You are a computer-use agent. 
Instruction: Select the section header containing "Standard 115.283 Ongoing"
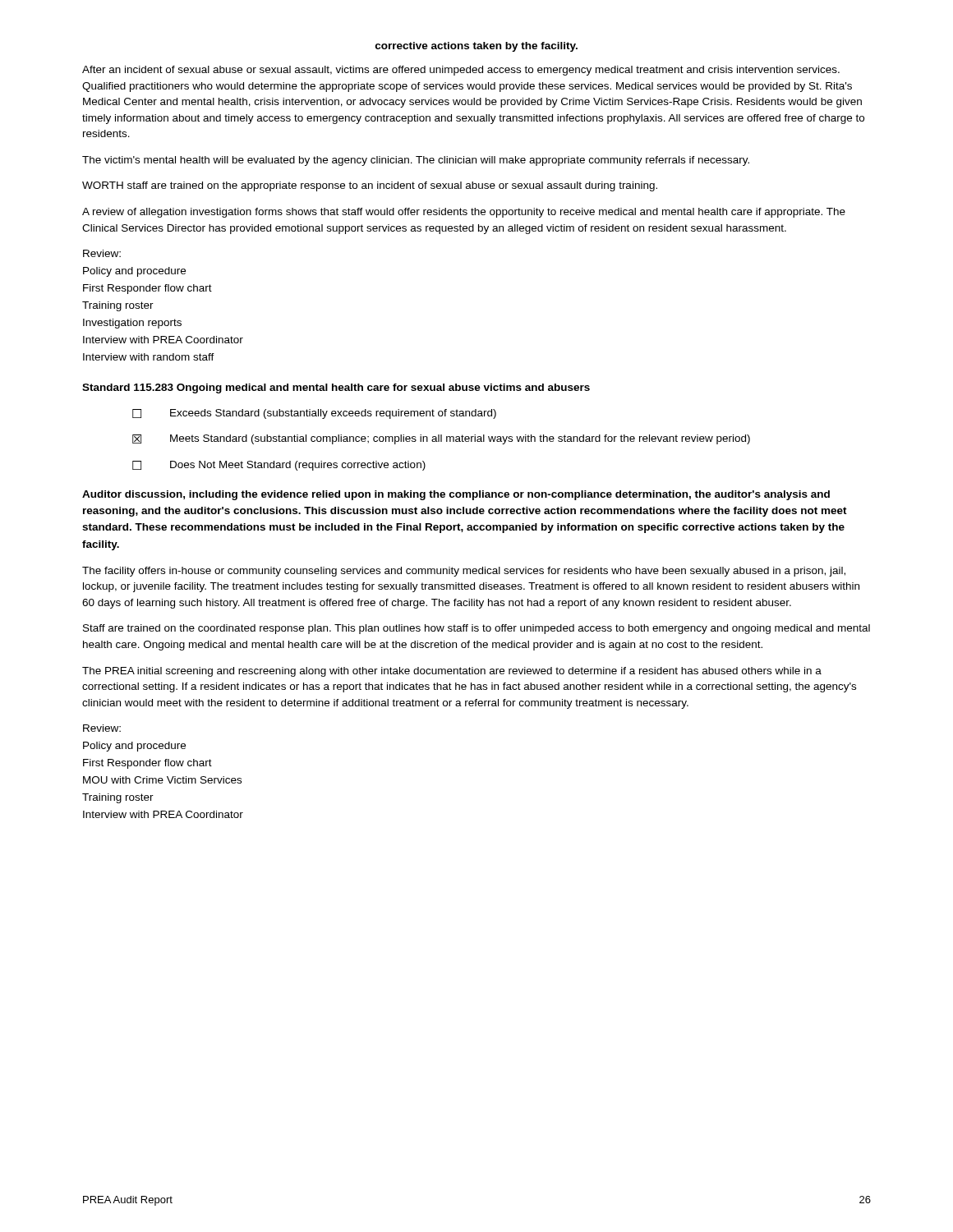pos(336,387)
